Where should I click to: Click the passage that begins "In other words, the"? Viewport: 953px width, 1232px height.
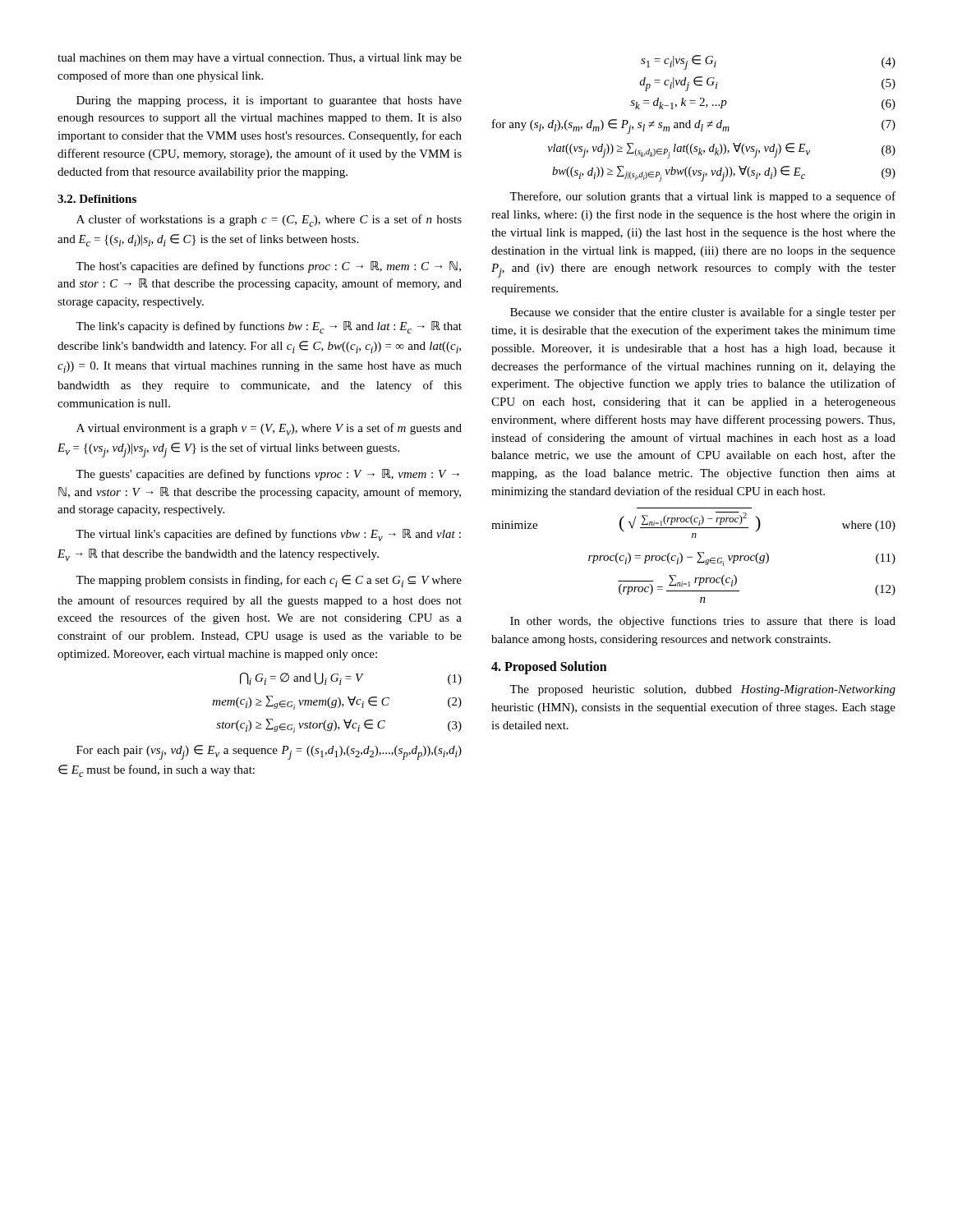[693, 631]
